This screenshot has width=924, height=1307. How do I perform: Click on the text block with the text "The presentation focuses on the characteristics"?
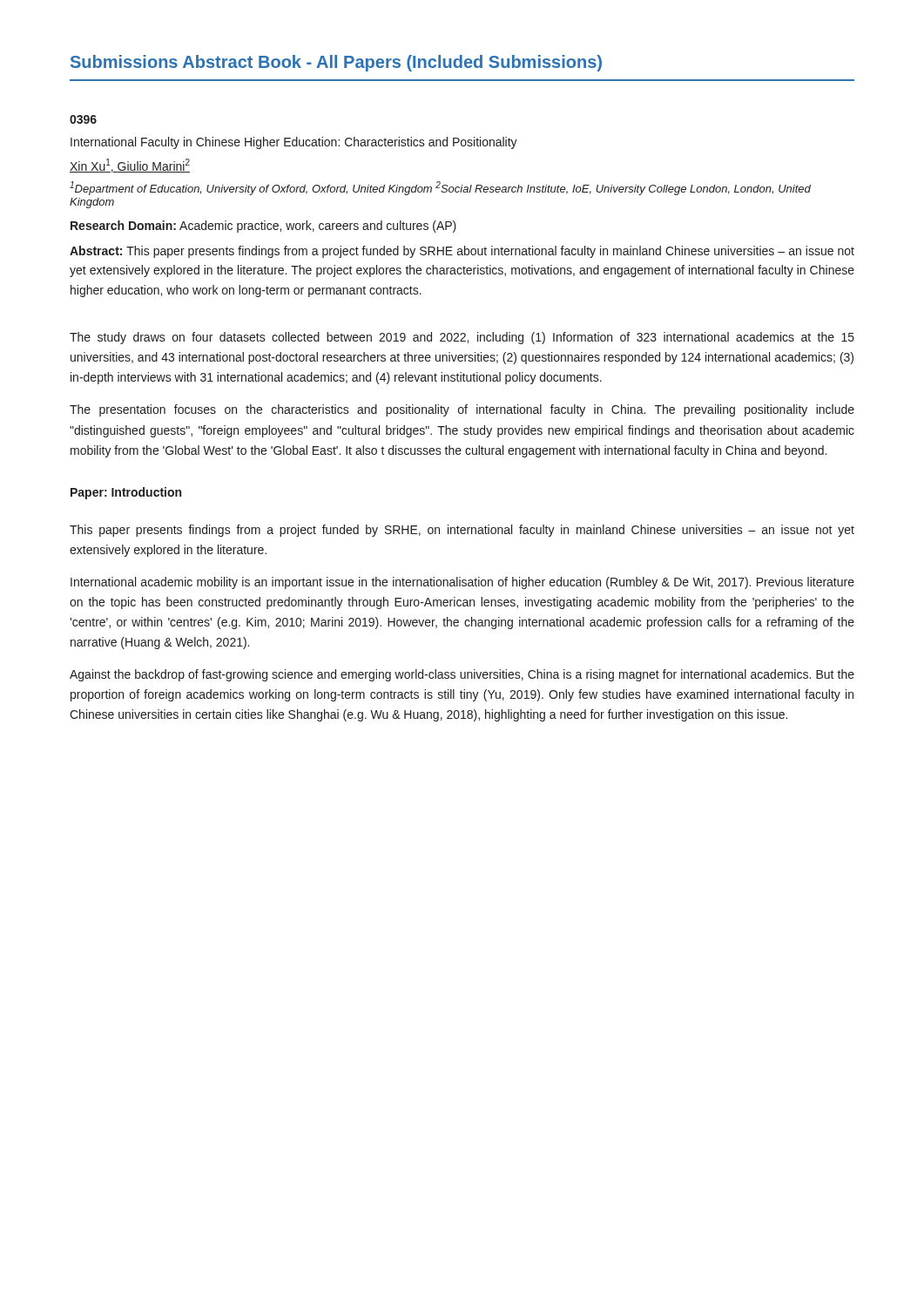click(462, 430)
